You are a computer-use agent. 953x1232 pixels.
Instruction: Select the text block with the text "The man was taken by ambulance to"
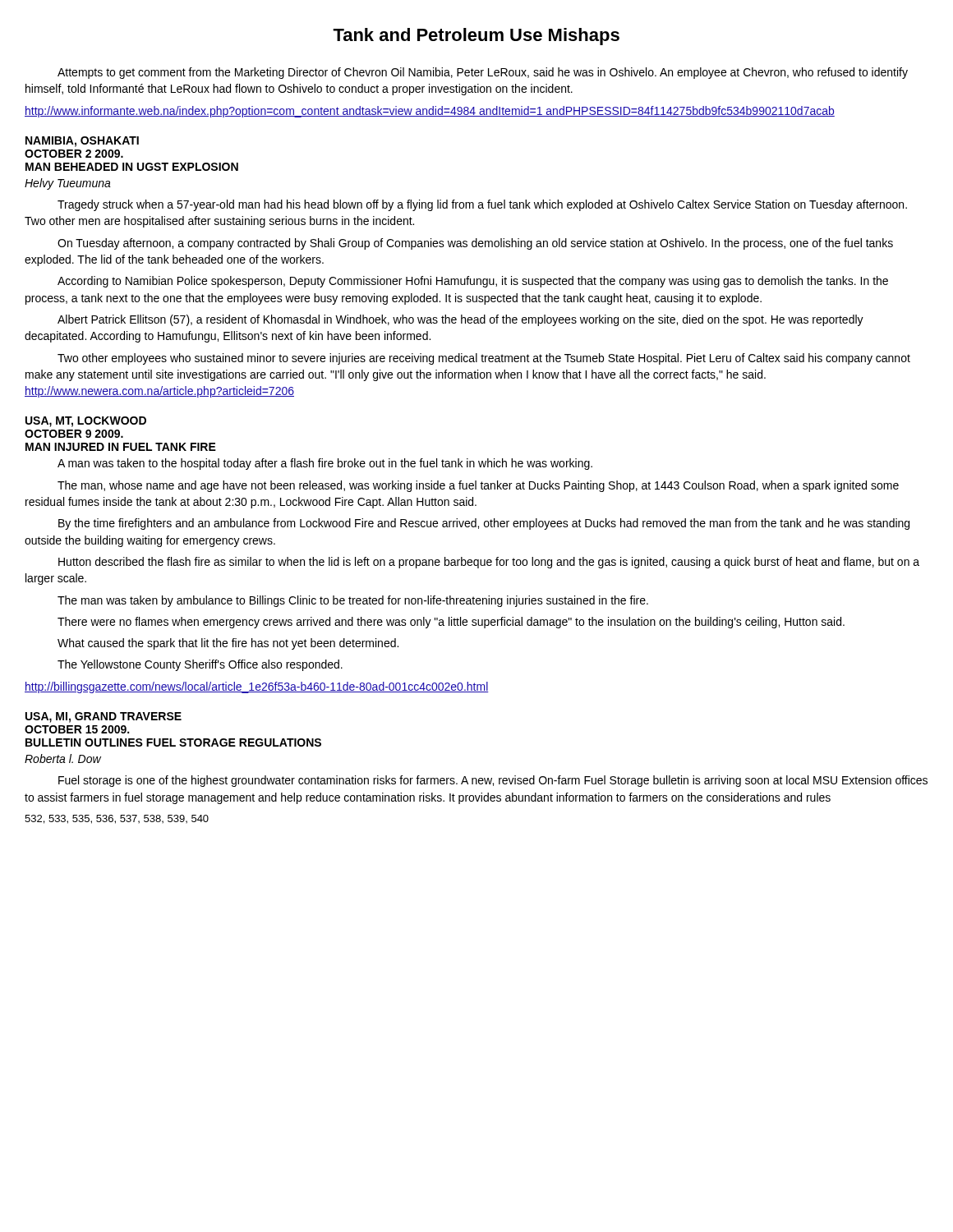click(x=353, y=600)
